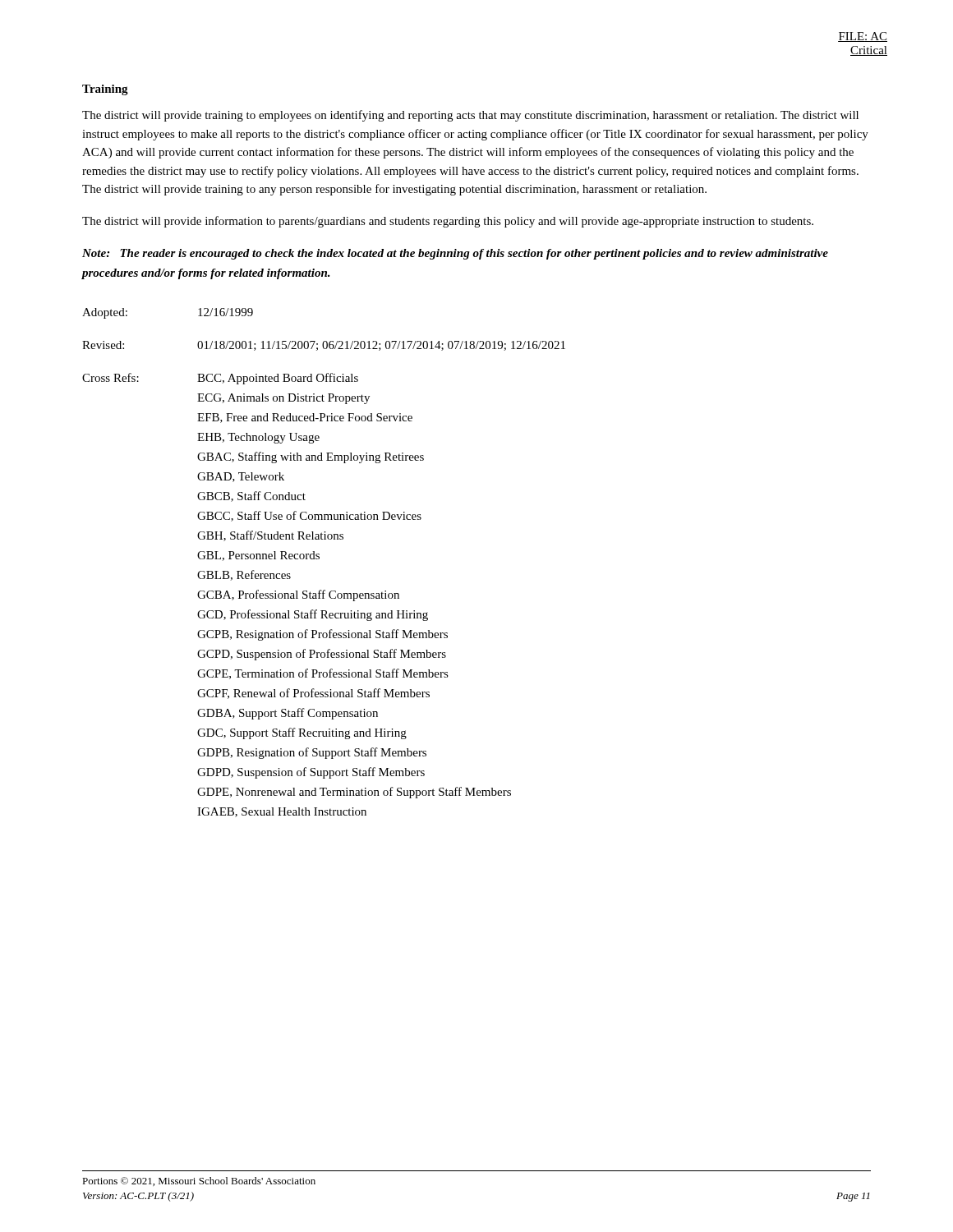
Task: Locate the text block that reads "The district will provide training"
Action: [475, 152]
